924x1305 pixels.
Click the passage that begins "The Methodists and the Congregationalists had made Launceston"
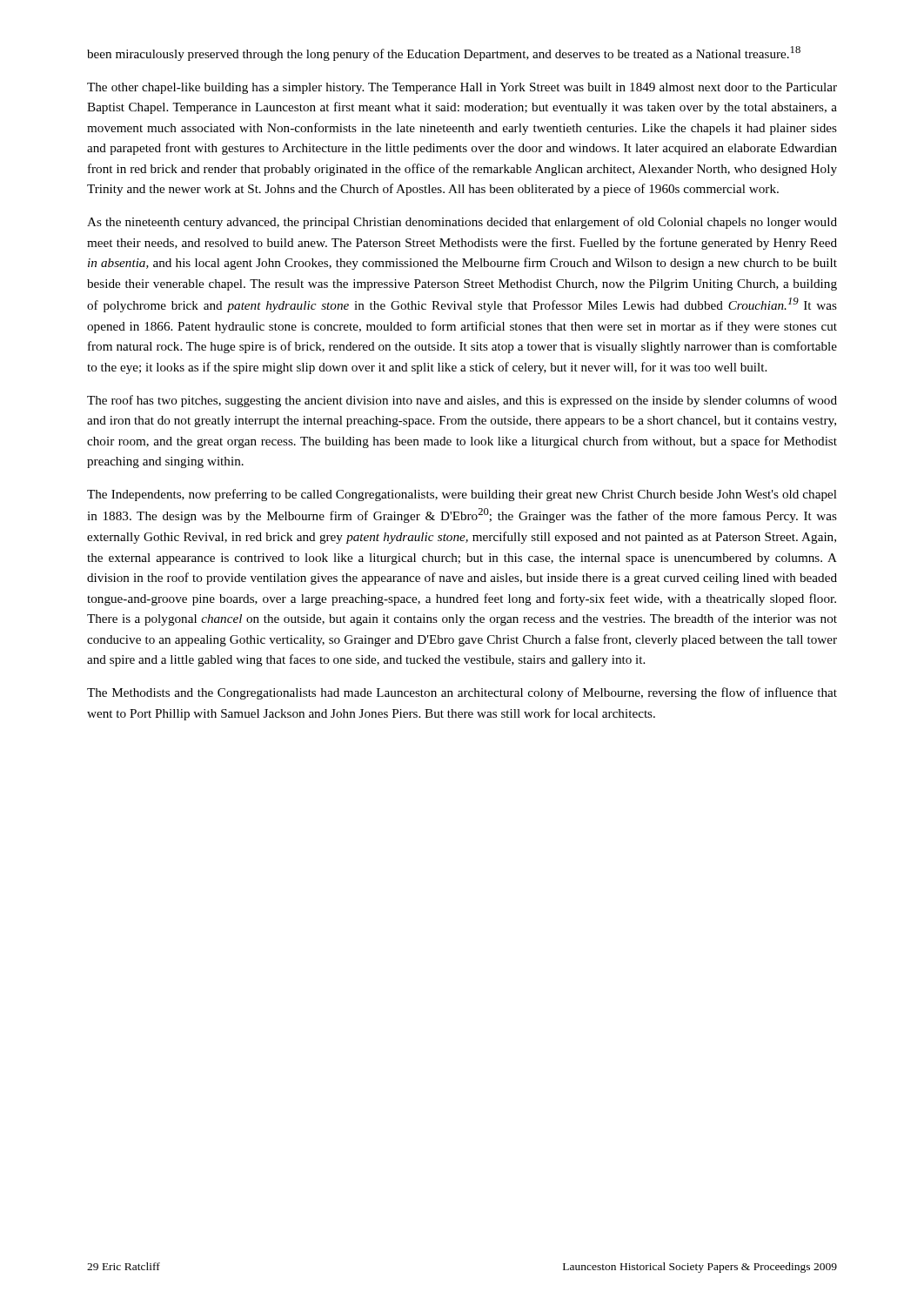pos(462,702)
